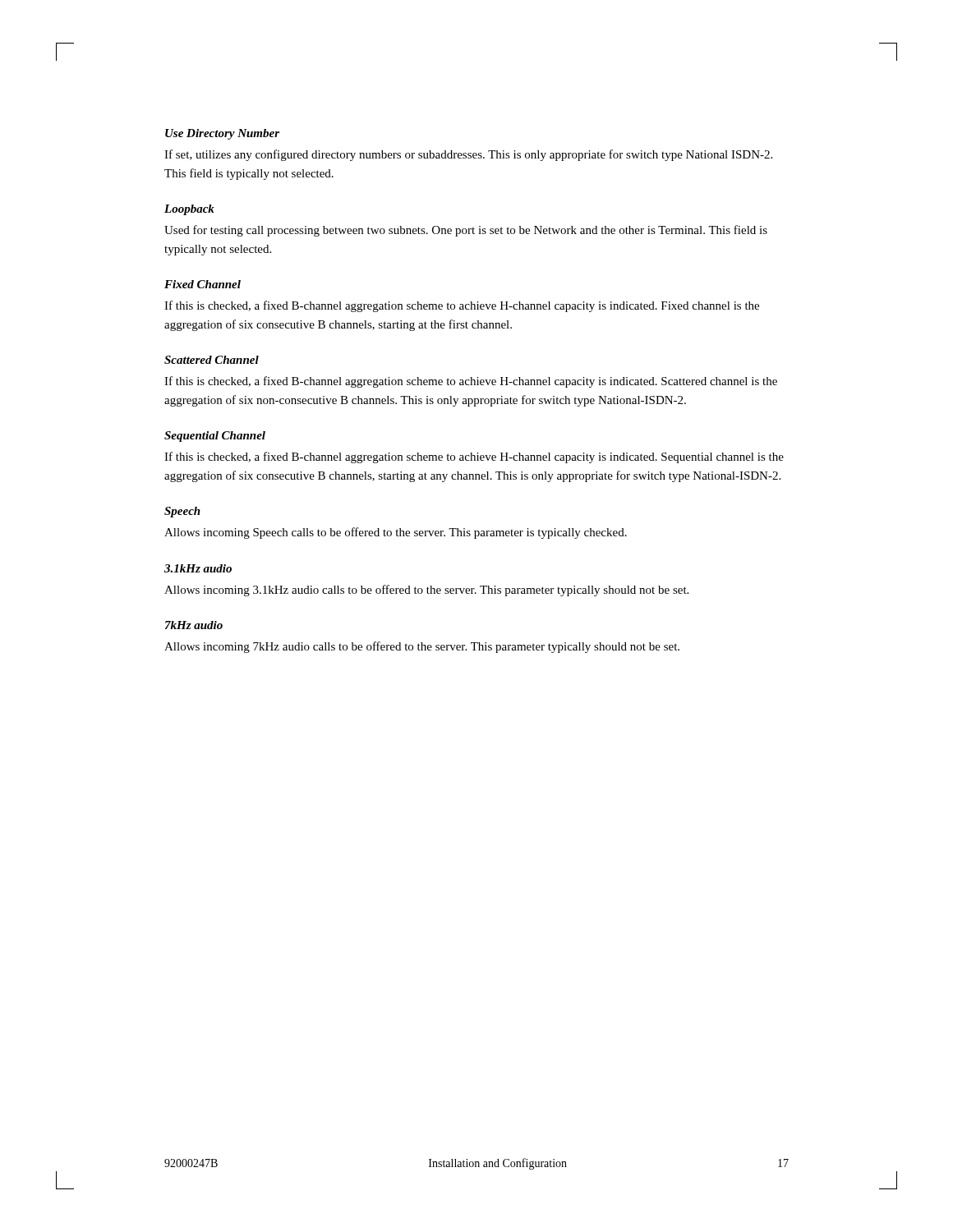953x1232 pixels.
Task: Locate the text "3.1kHz audio"
Action: 198,568
